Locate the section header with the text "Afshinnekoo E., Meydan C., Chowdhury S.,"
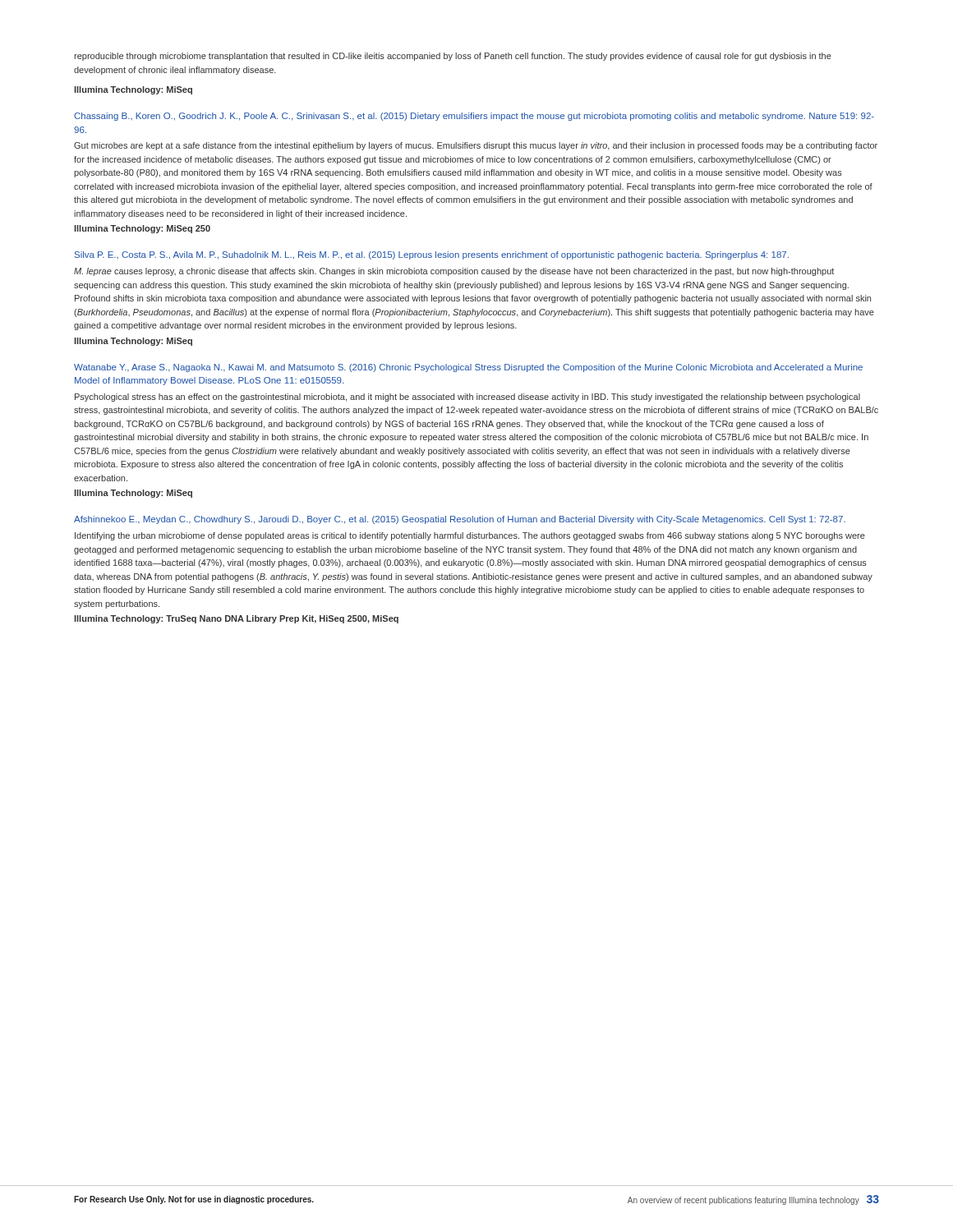The height and width of the screenshot is (1232, 953). click(x=460, y=519)
